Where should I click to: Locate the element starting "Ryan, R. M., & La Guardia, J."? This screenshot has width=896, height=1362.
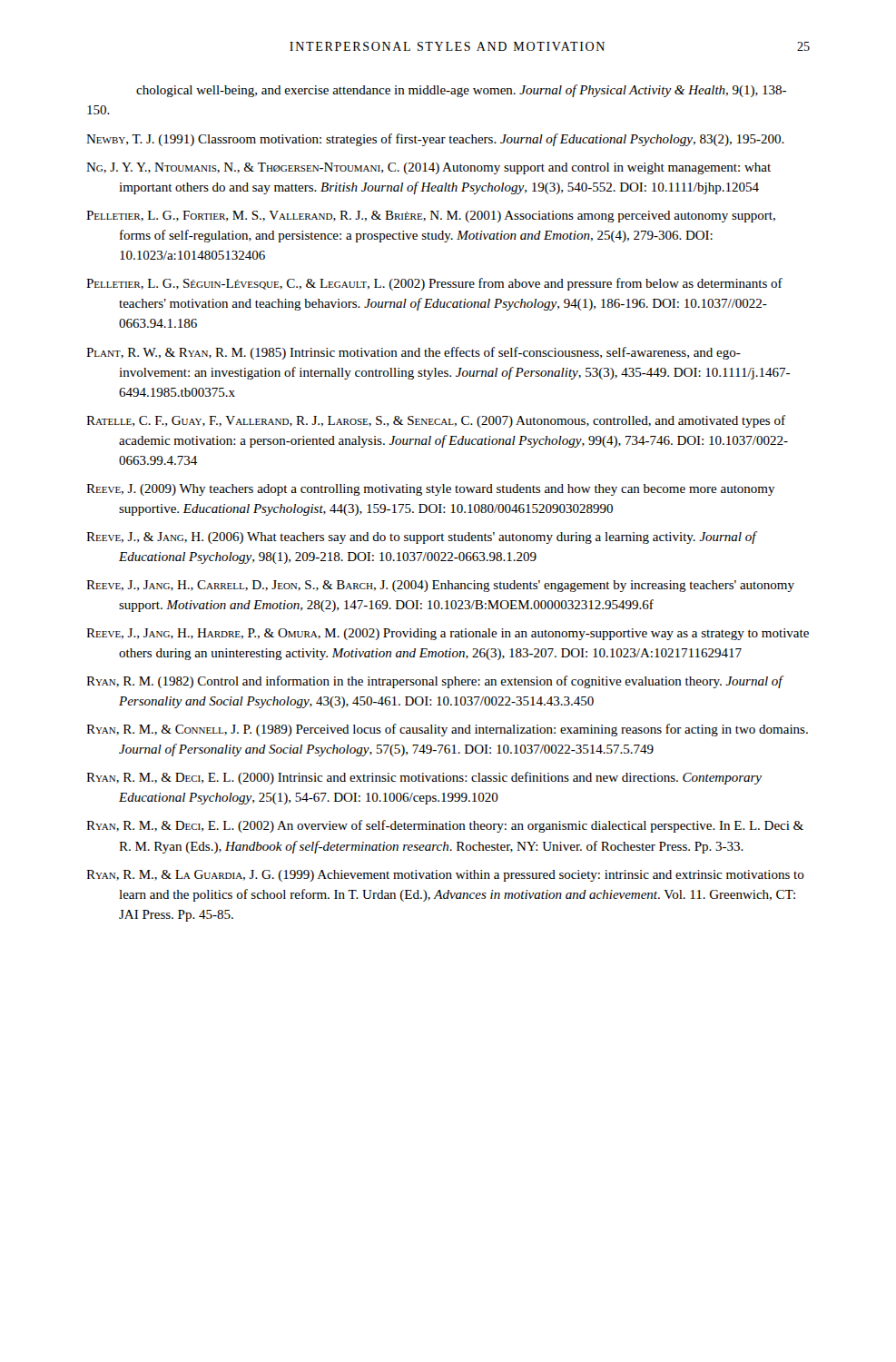445,894
